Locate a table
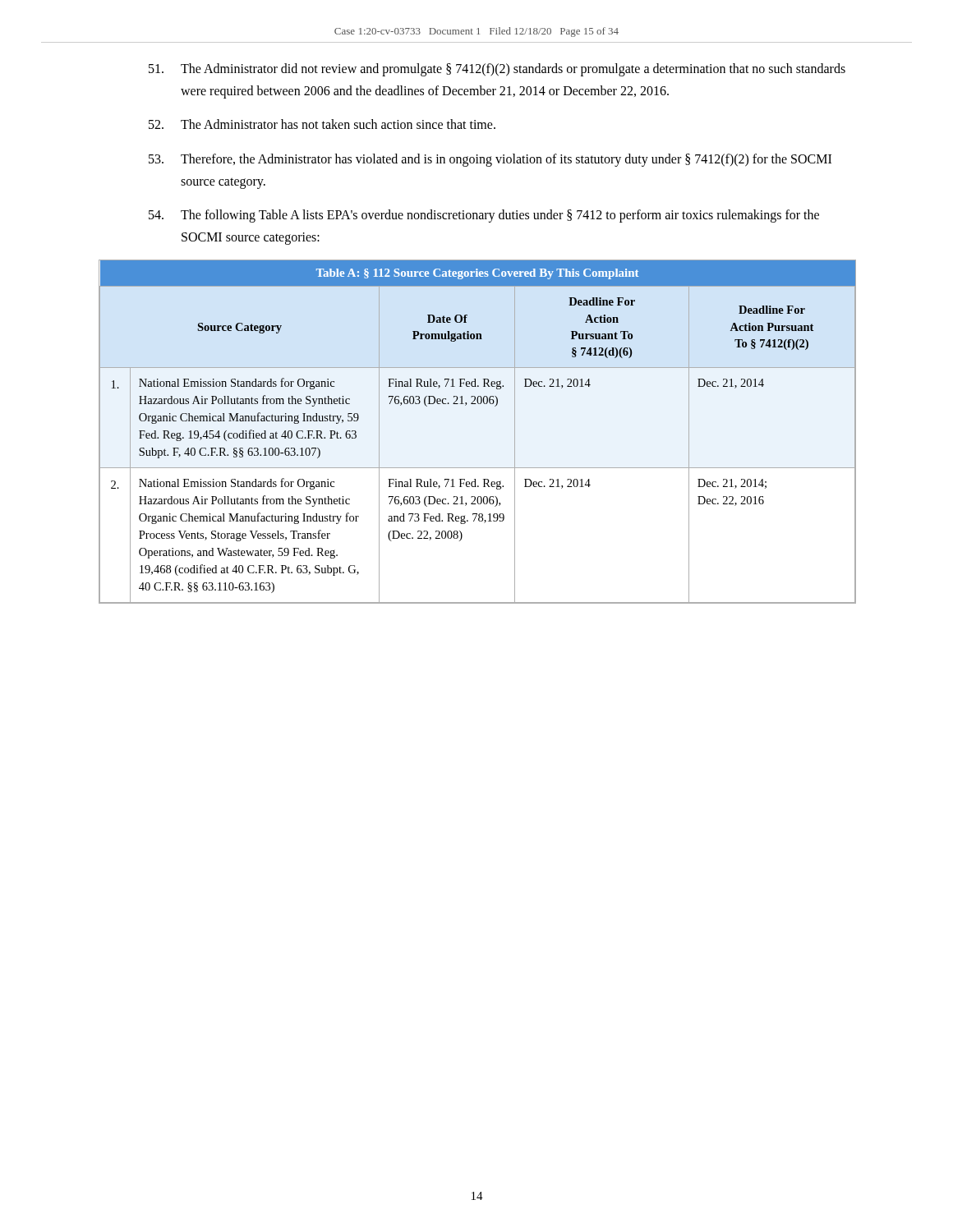This screenshot has width=953, height=1232. tap(477, 432)
